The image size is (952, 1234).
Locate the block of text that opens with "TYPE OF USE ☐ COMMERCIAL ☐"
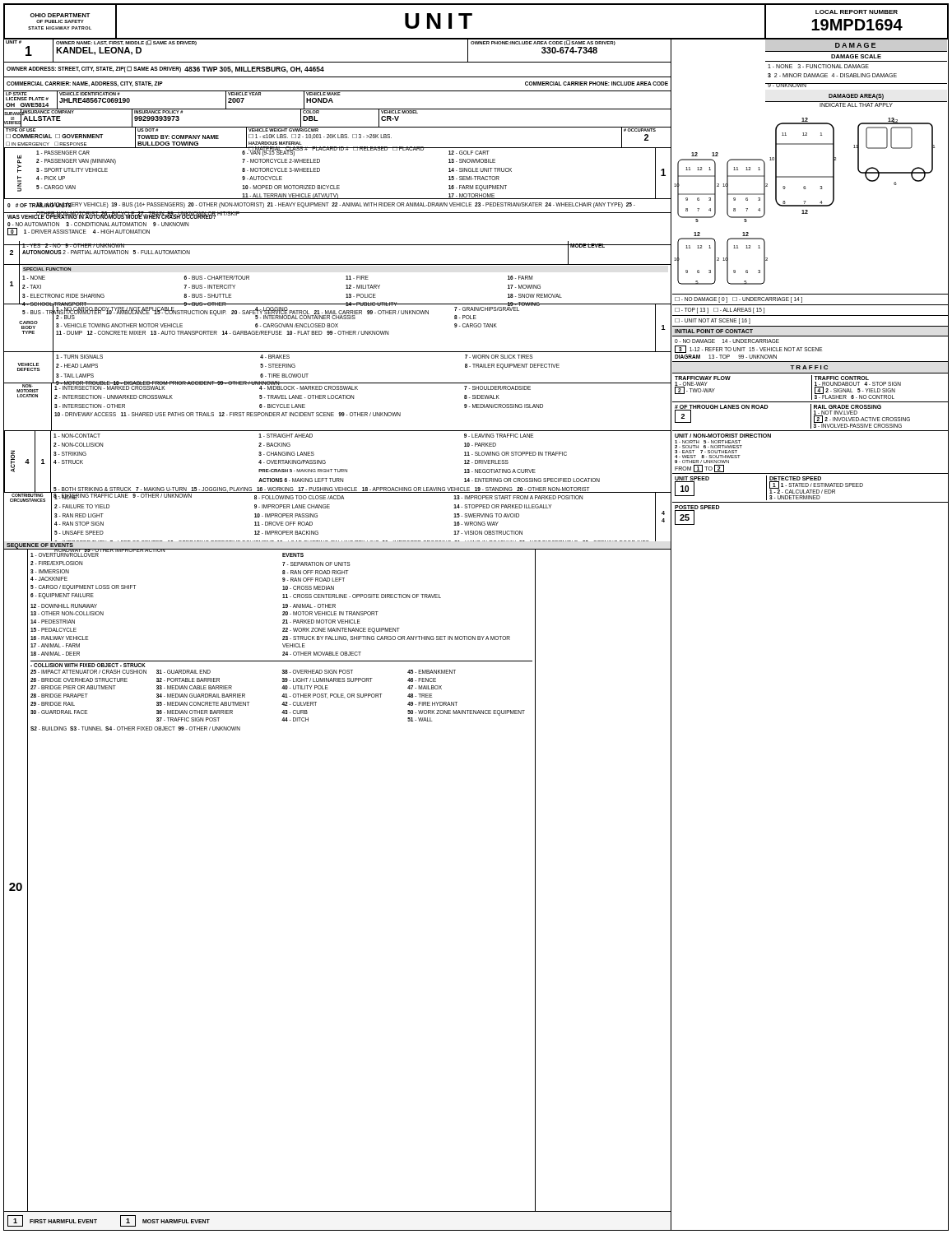coord(337,137)
